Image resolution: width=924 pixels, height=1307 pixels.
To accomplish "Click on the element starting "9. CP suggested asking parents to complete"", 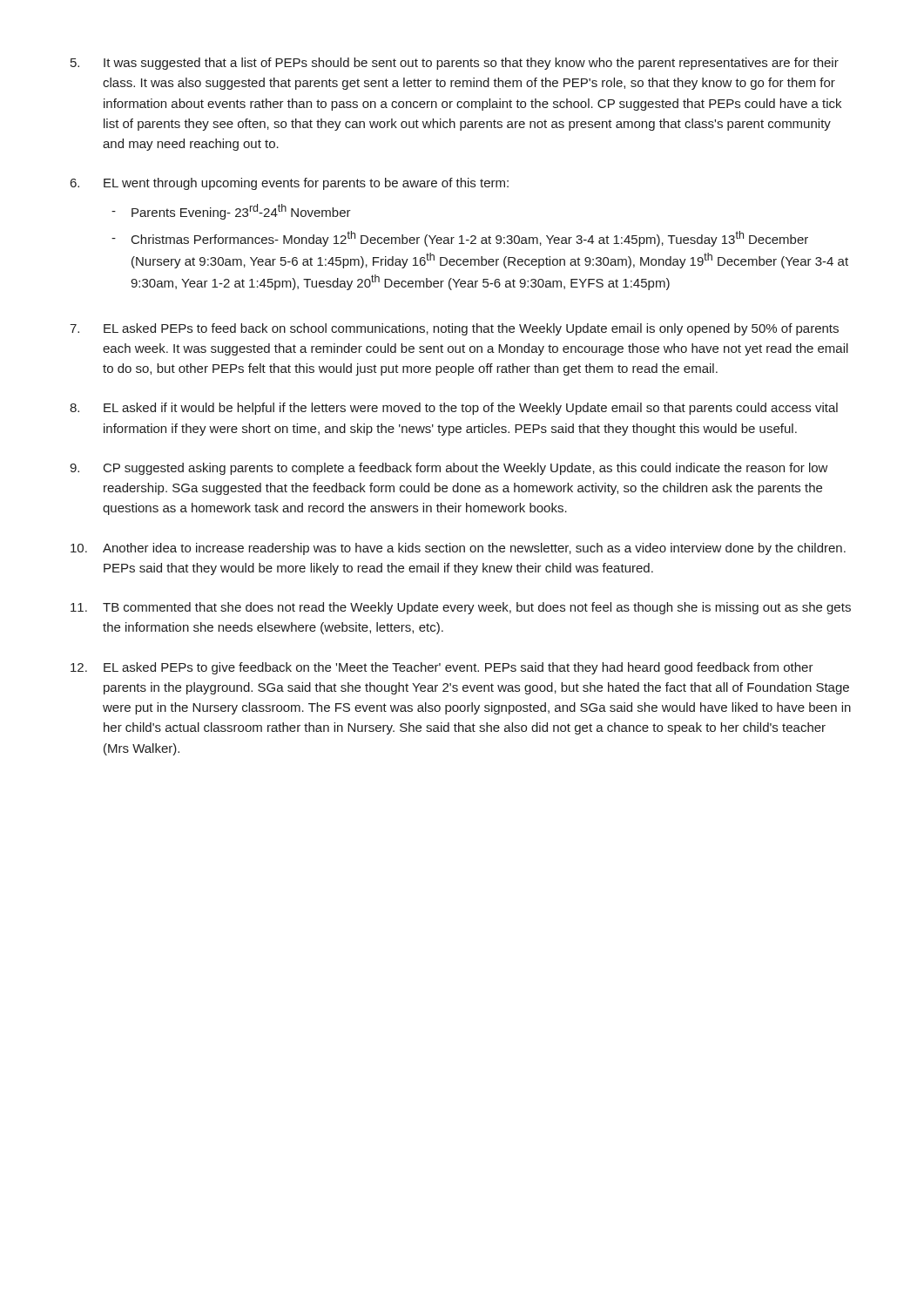I will tap(462, 488).
